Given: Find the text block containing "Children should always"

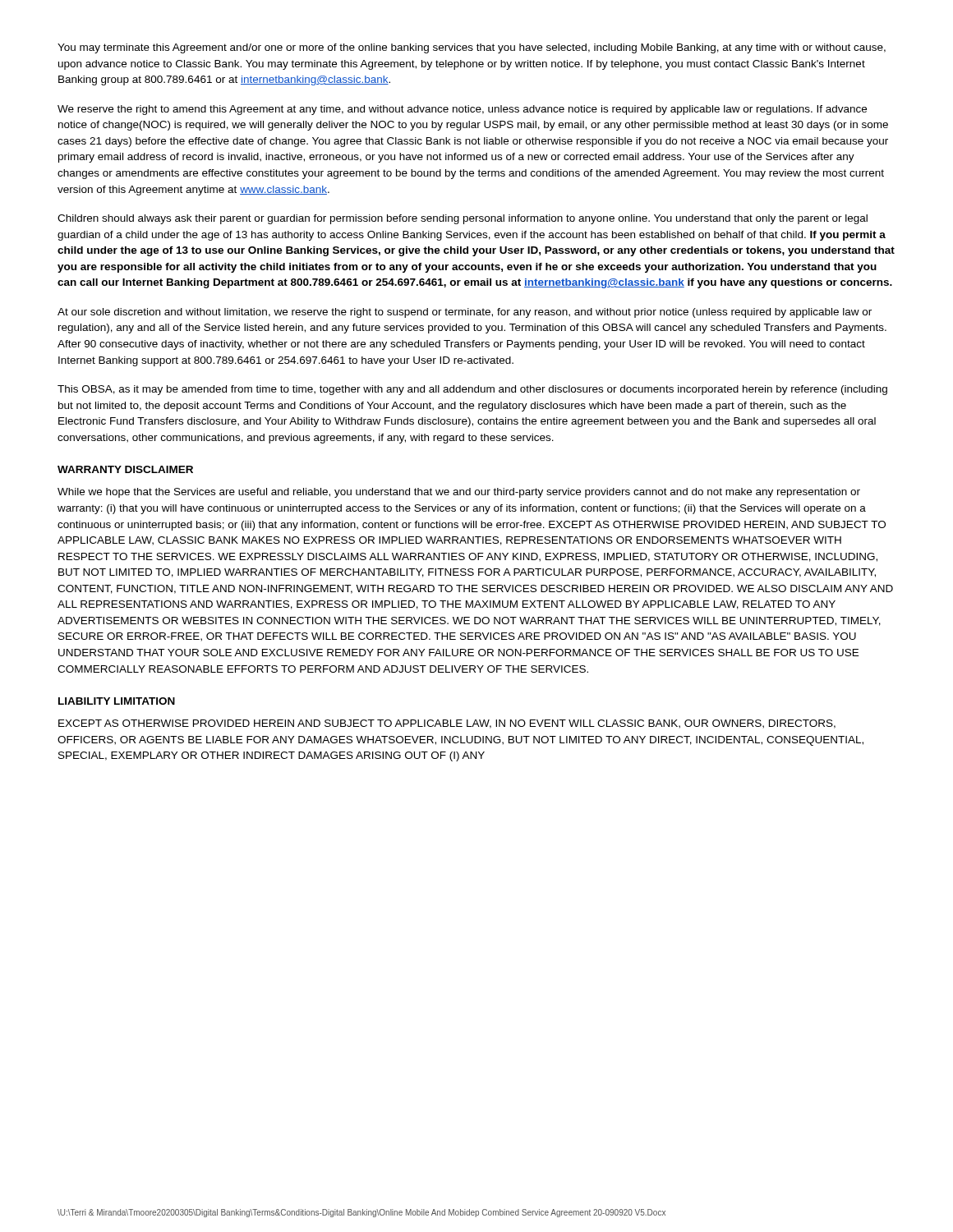Looking at the screenshot, I should coord(476,250).
